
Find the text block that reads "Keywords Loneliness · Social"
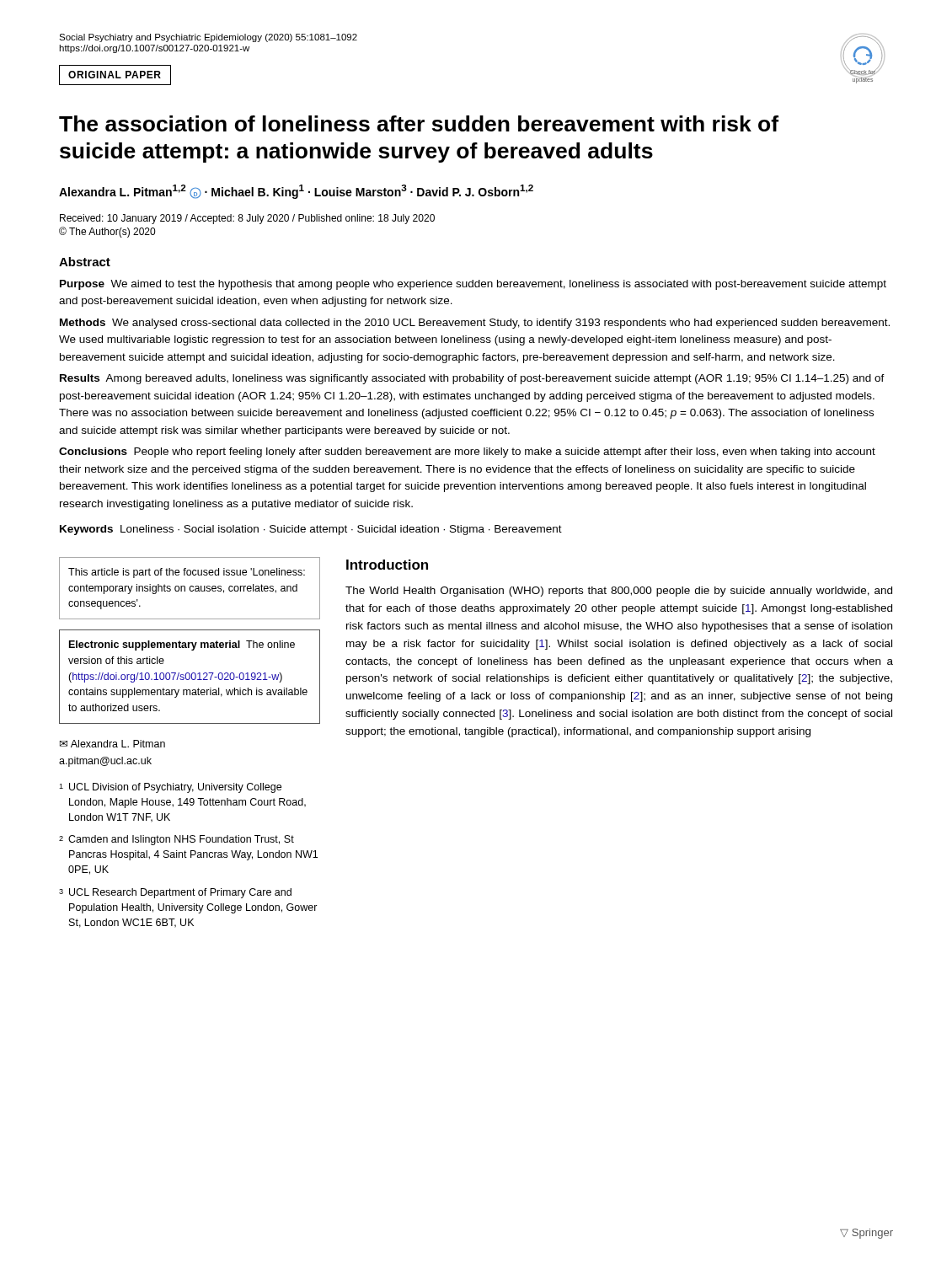310,529
